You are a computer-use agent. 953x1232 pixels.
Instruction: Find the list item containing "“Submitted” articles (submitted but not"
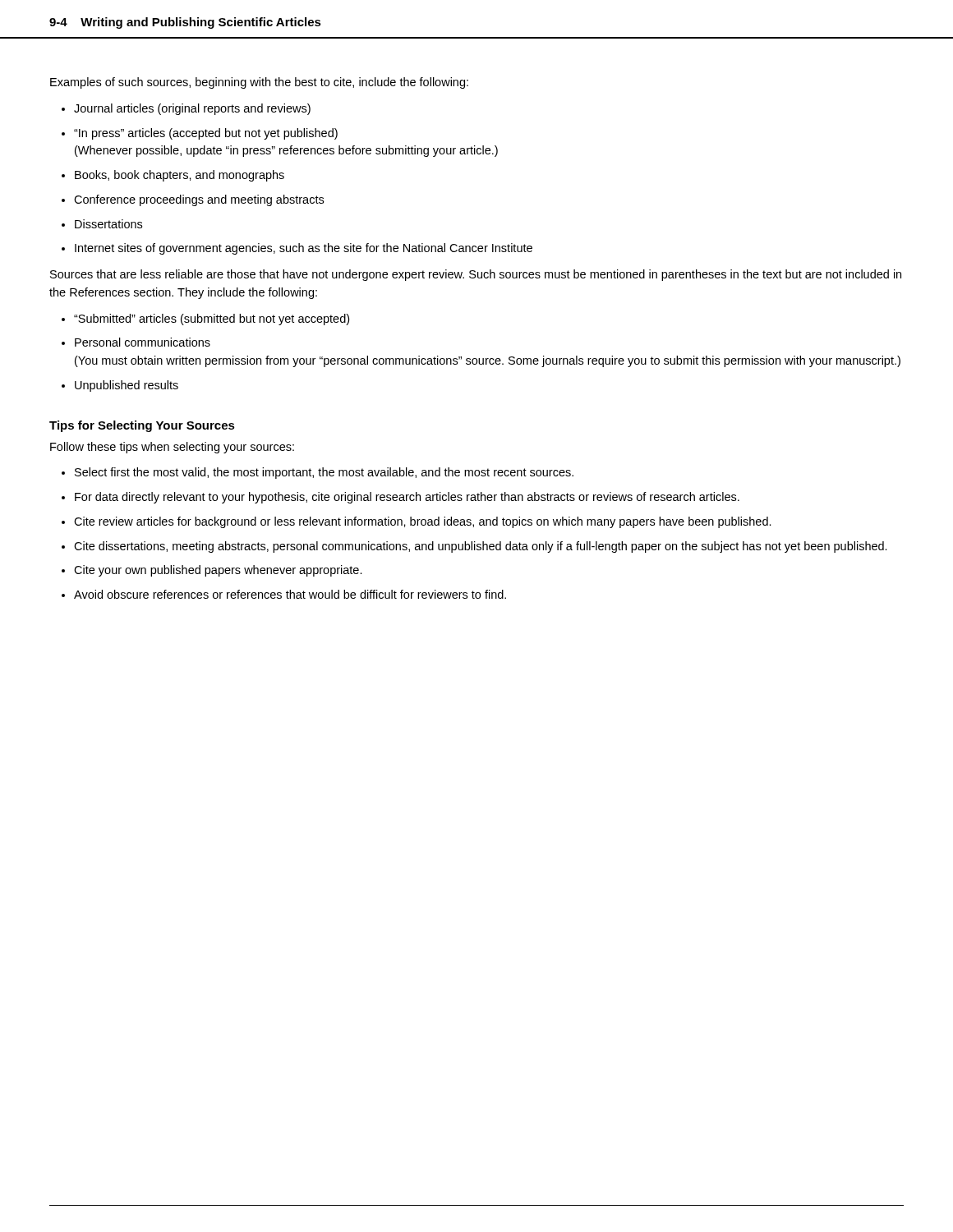point(212,319)
